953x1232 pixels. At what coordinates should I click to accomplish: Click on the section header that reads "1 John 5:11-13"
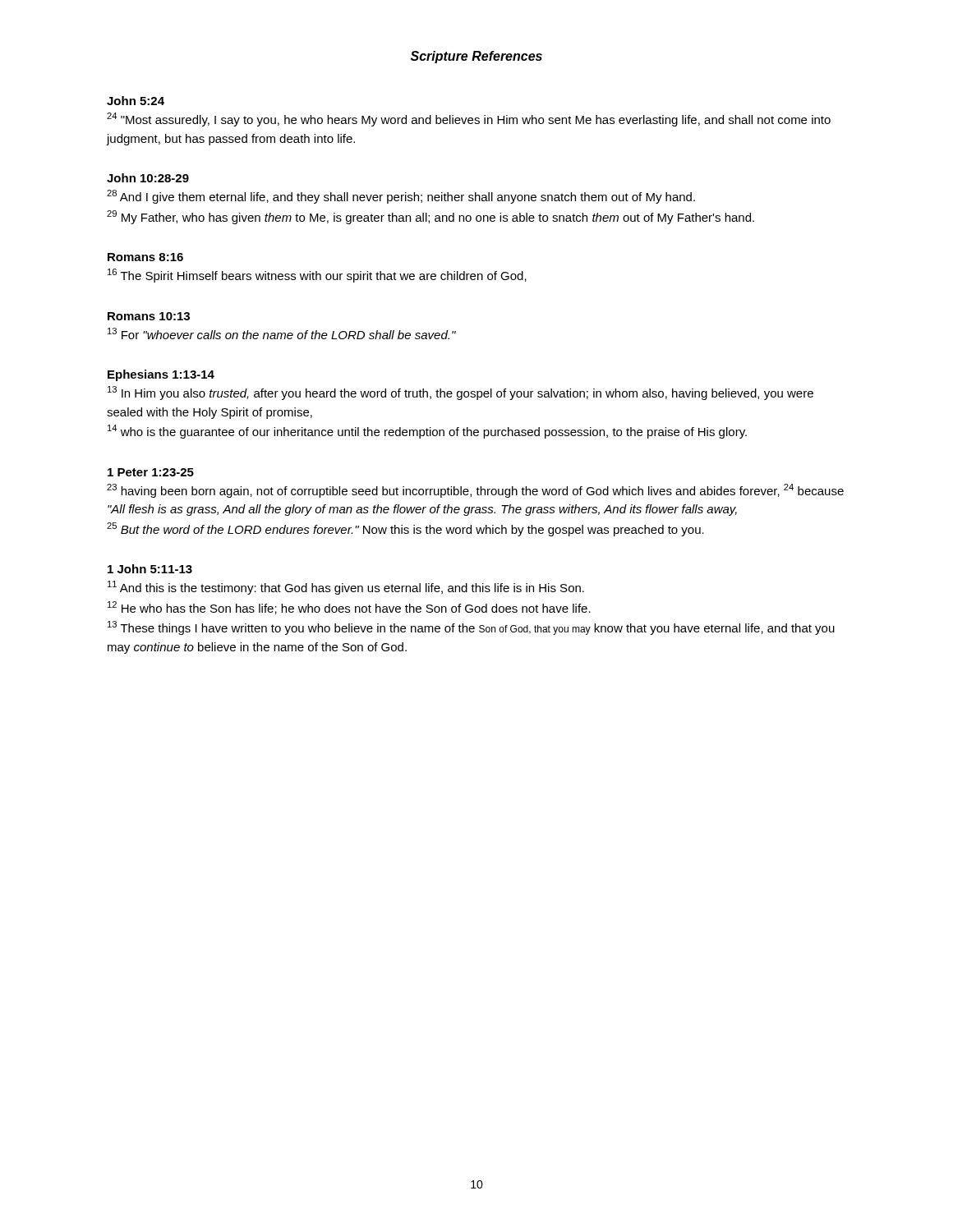150,569
